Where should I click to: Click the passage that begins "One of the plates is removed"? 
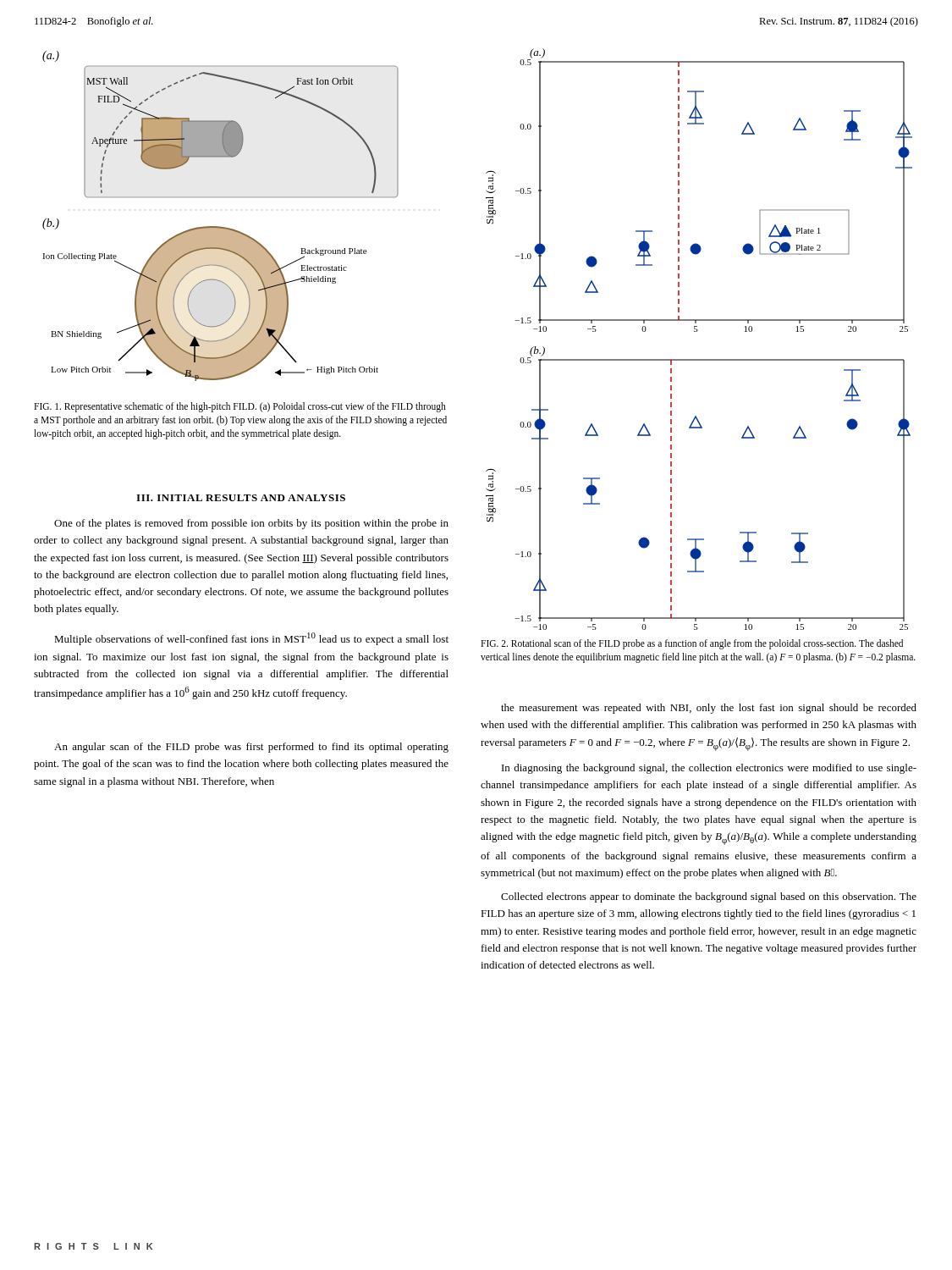coord(241,566)
